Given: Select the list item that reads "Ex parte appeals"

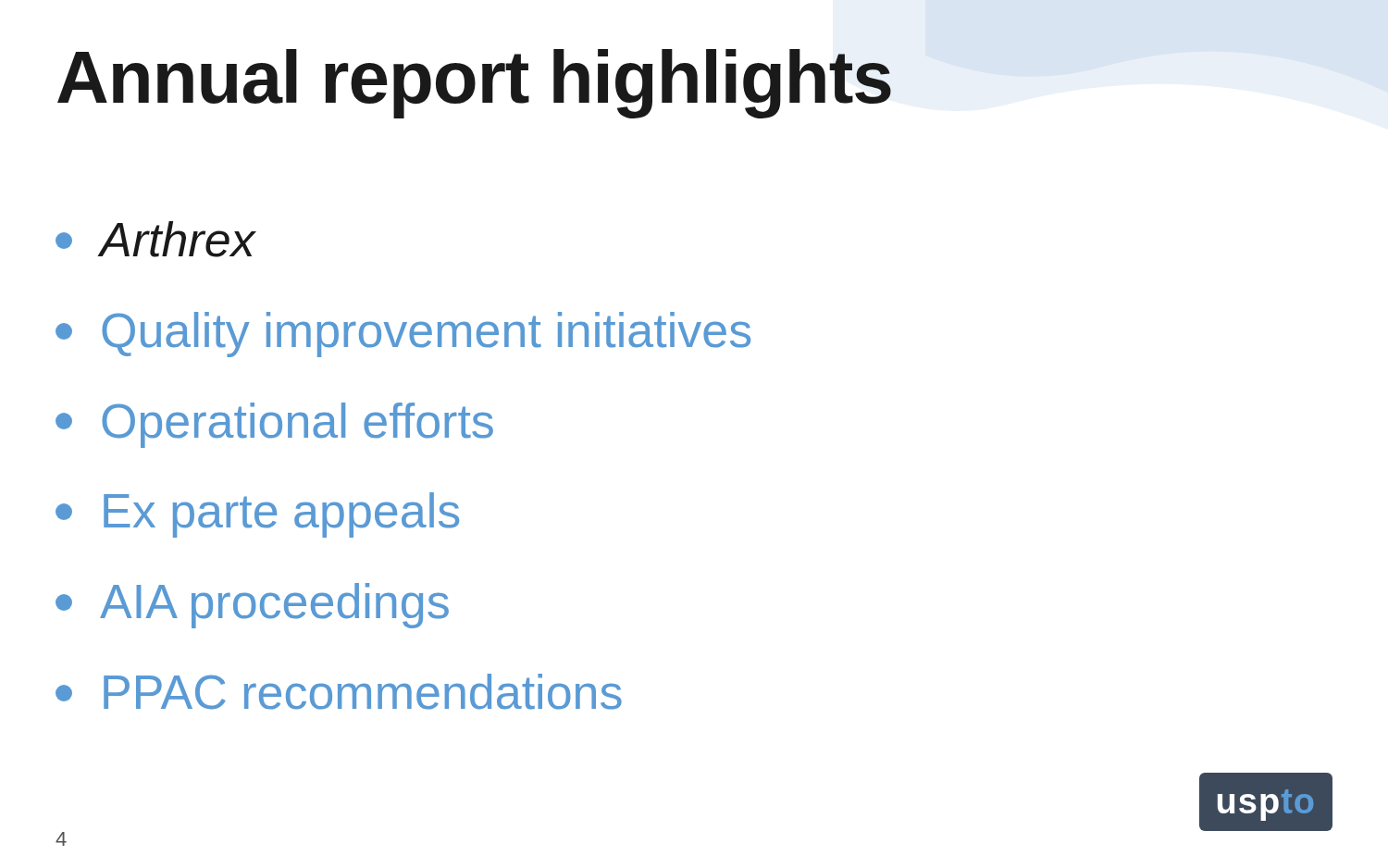Looking at the screenshot, I should click(x=258, y=512).
